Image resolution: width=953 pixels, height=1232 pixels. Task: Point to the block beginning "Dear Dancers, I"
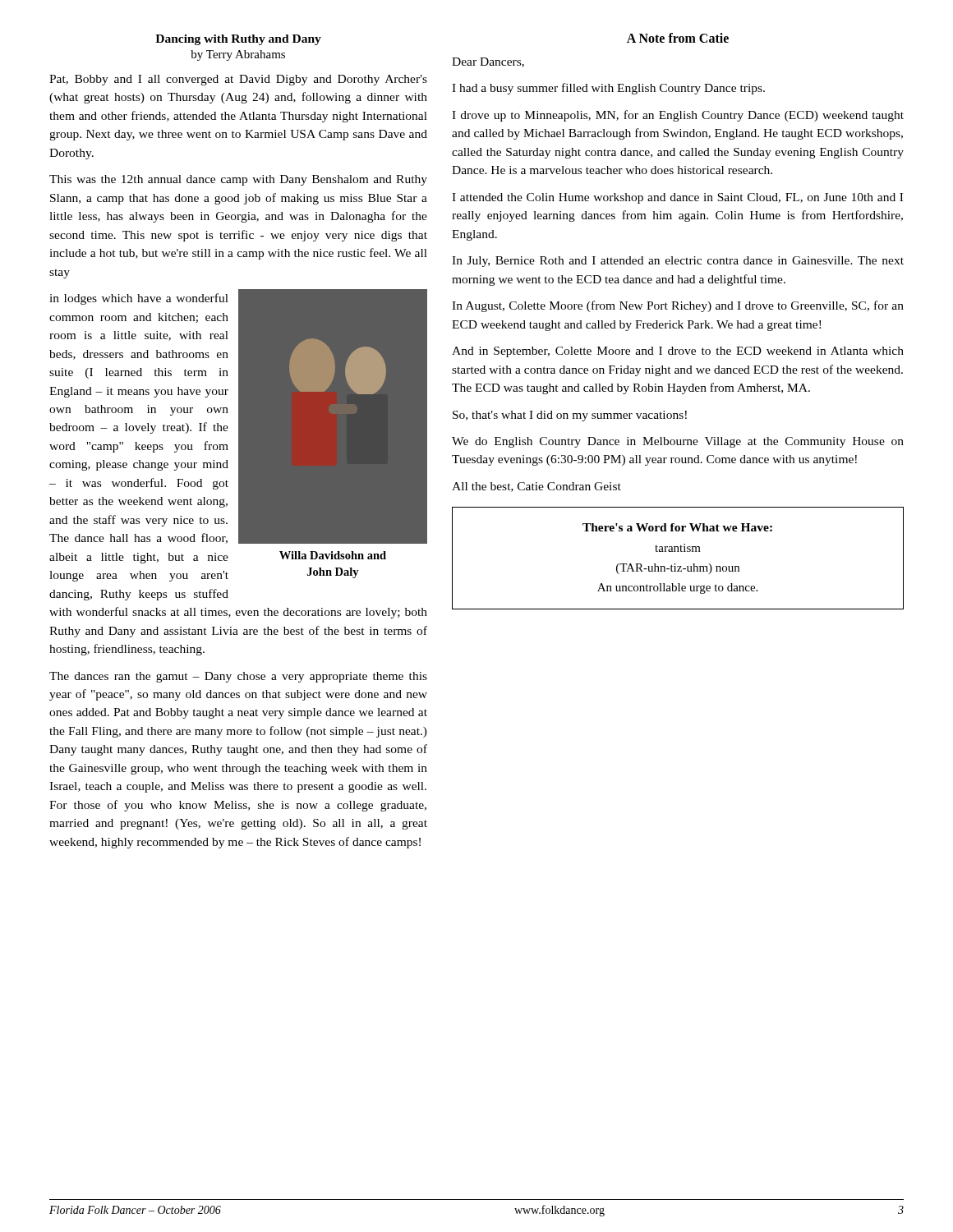678,274
